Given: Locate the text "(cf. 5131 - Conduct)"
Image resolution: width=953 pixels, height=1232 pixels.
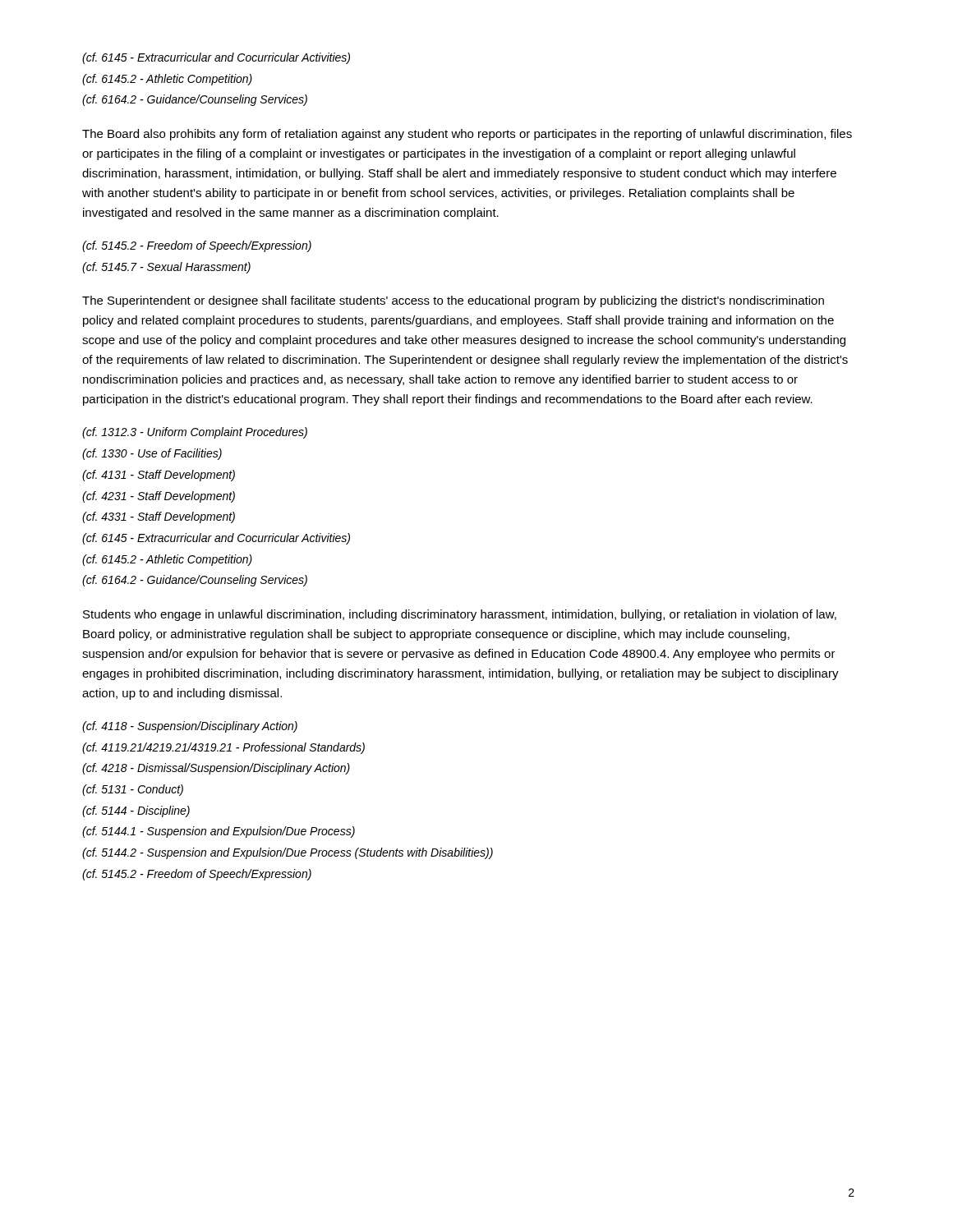Looking at the screenshot, I should click(x=133, y=789).
